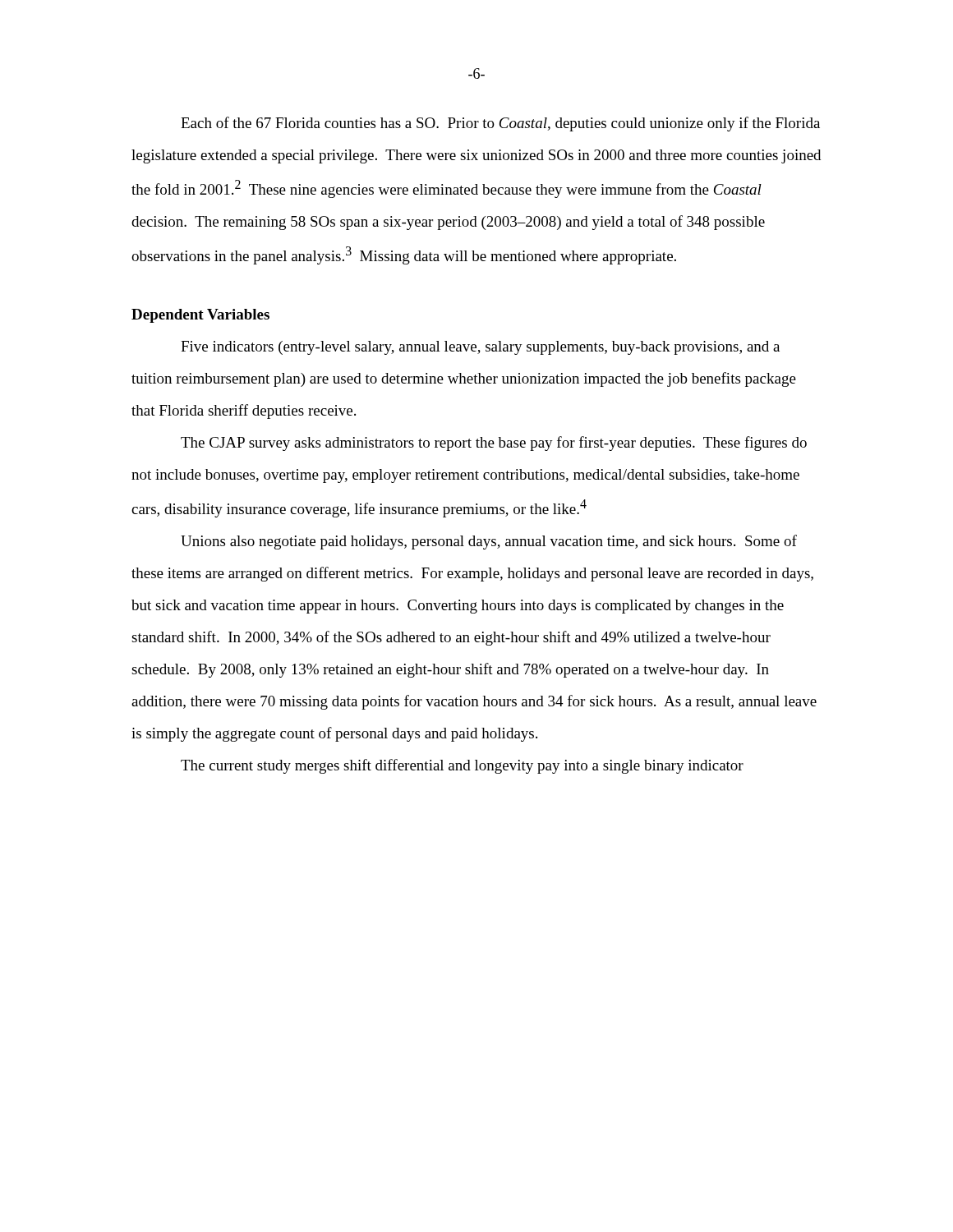The width and height of the screenshot is (953, 1232).
Task: Locate the section header that reads "Dependent Variables"
Action: tap(201, 314)
